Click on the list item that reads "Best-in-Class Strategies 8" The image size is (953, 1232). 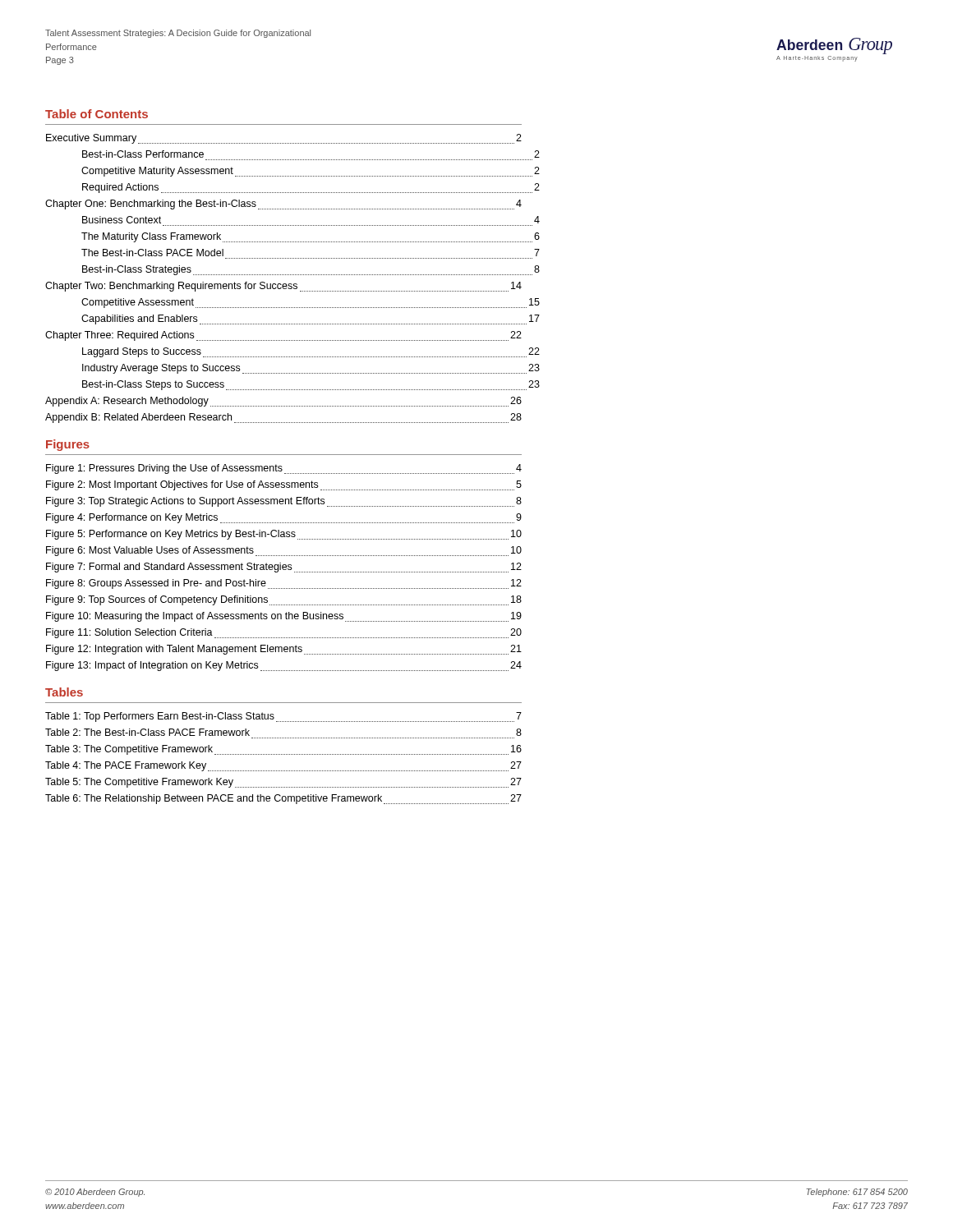click(x=302, y=269)
